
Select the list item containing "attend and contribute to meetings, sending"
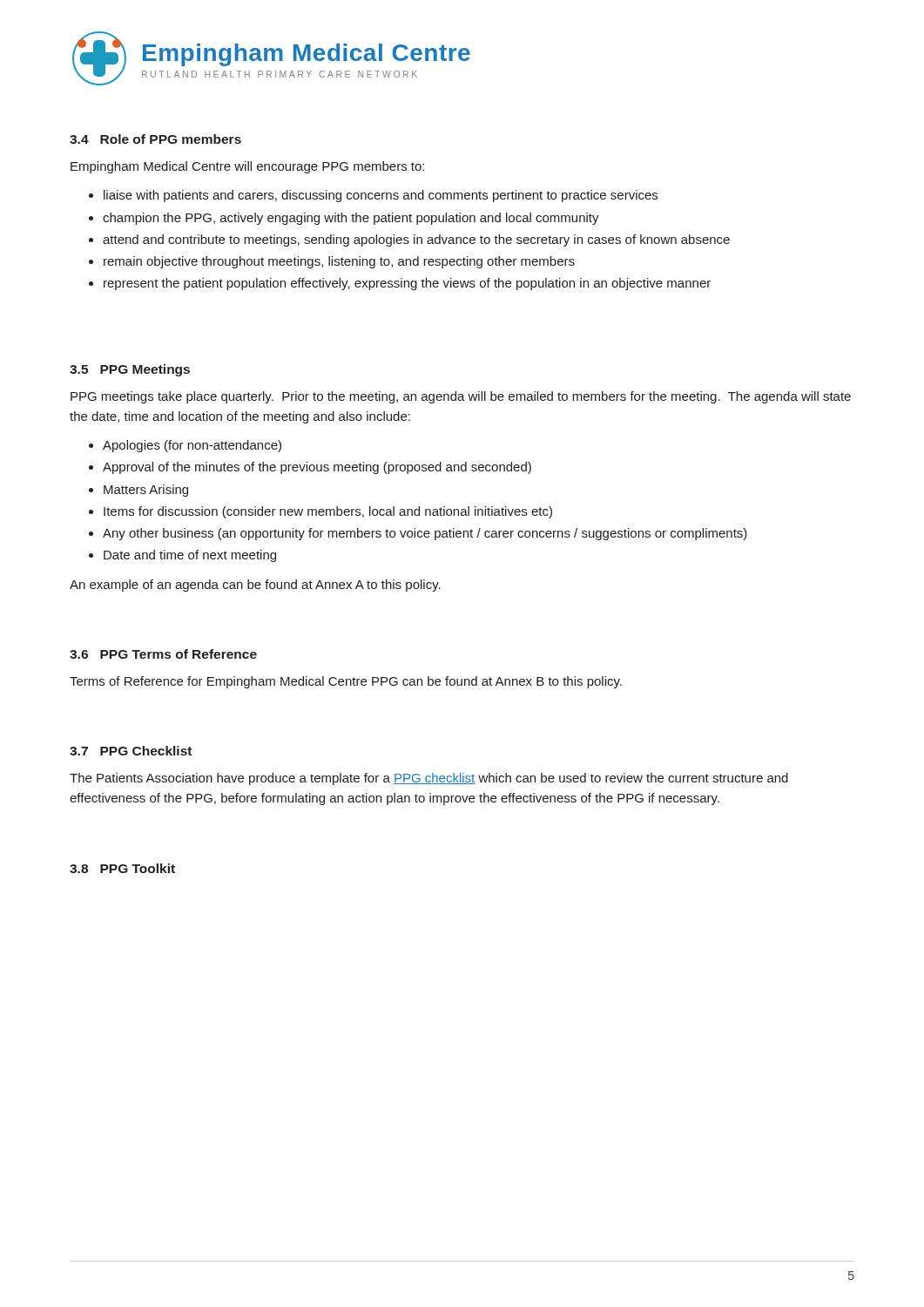tap(462, 239)
